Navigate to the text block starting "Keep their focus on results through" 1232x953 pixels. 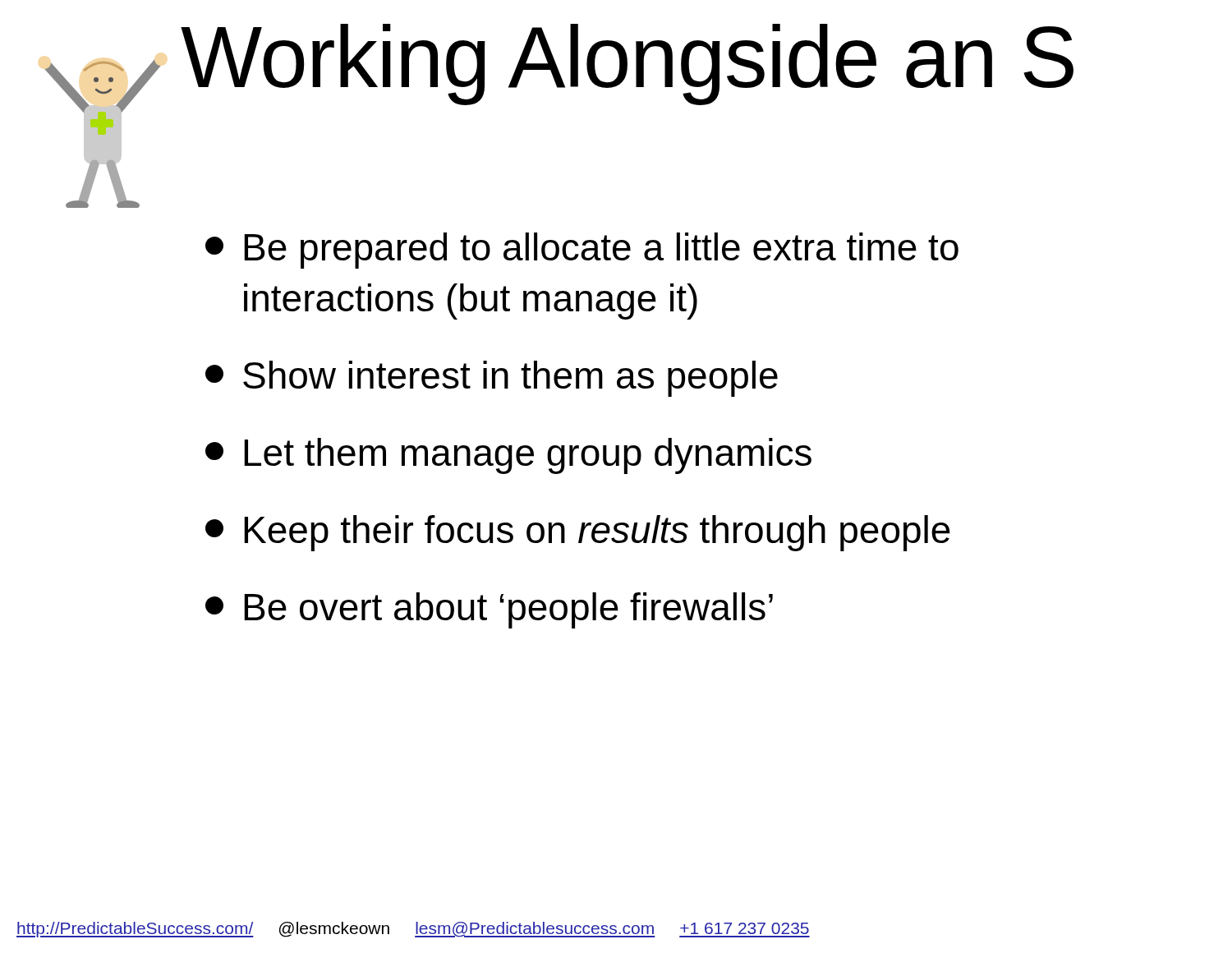click(578, 530)
